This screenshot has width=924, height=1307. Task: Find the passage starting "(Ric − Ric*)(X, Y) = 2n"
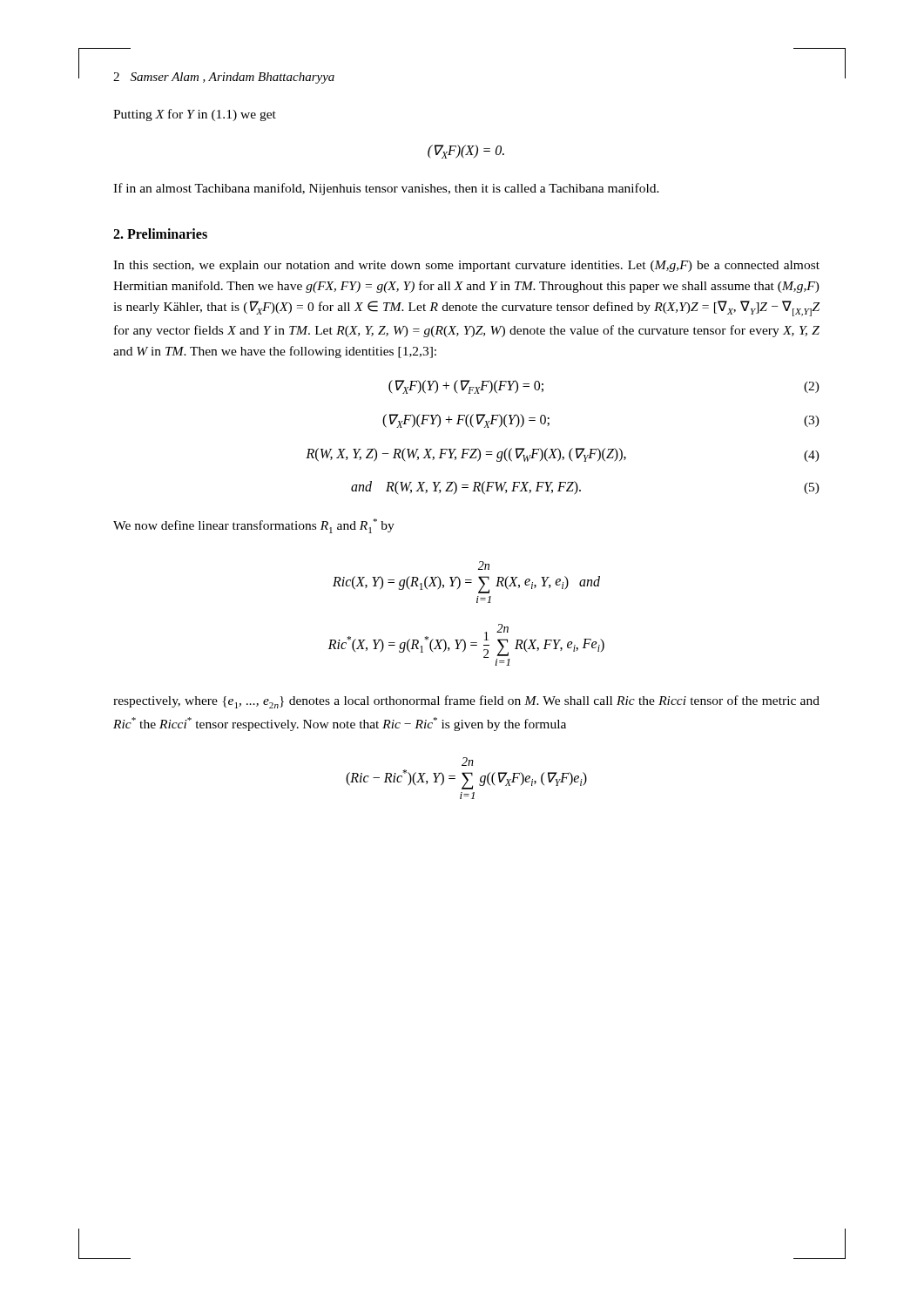tap(466, 779)
